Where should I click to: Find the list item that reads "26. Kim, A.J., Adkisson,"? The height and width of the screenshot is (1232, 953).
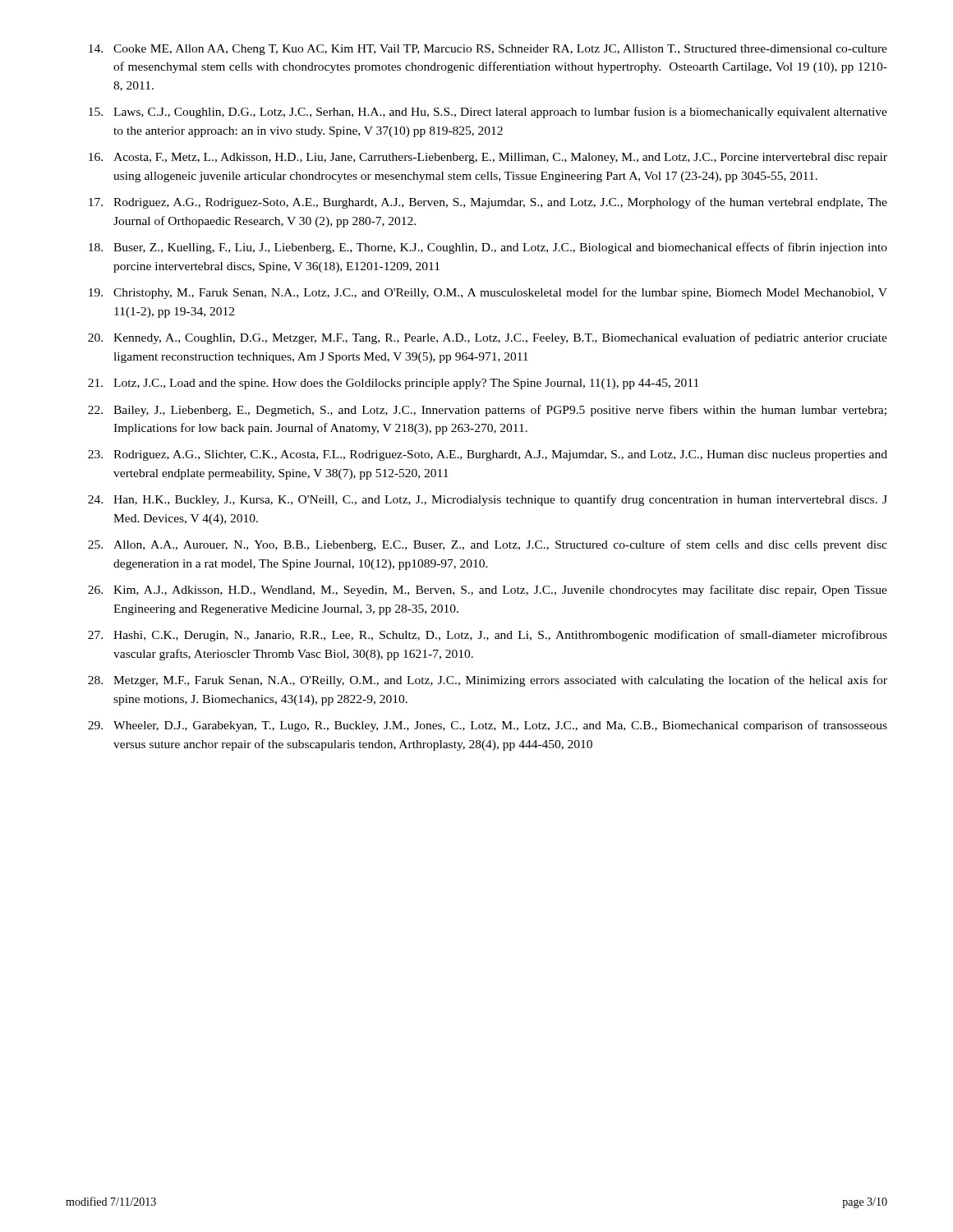476,599
